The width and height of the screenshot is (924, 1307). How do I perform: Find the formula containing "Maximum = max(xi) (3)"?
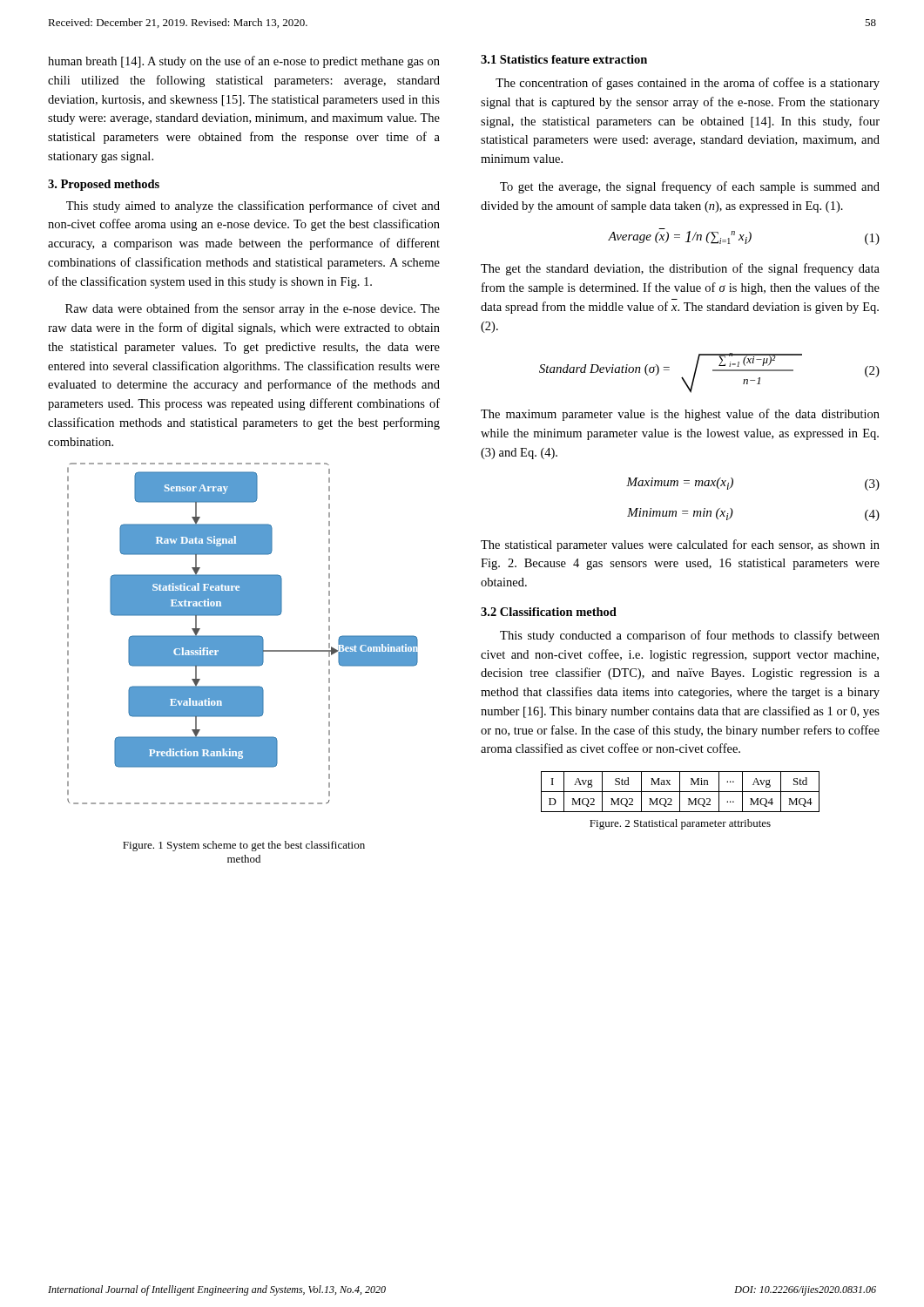(x=674, y=484)
